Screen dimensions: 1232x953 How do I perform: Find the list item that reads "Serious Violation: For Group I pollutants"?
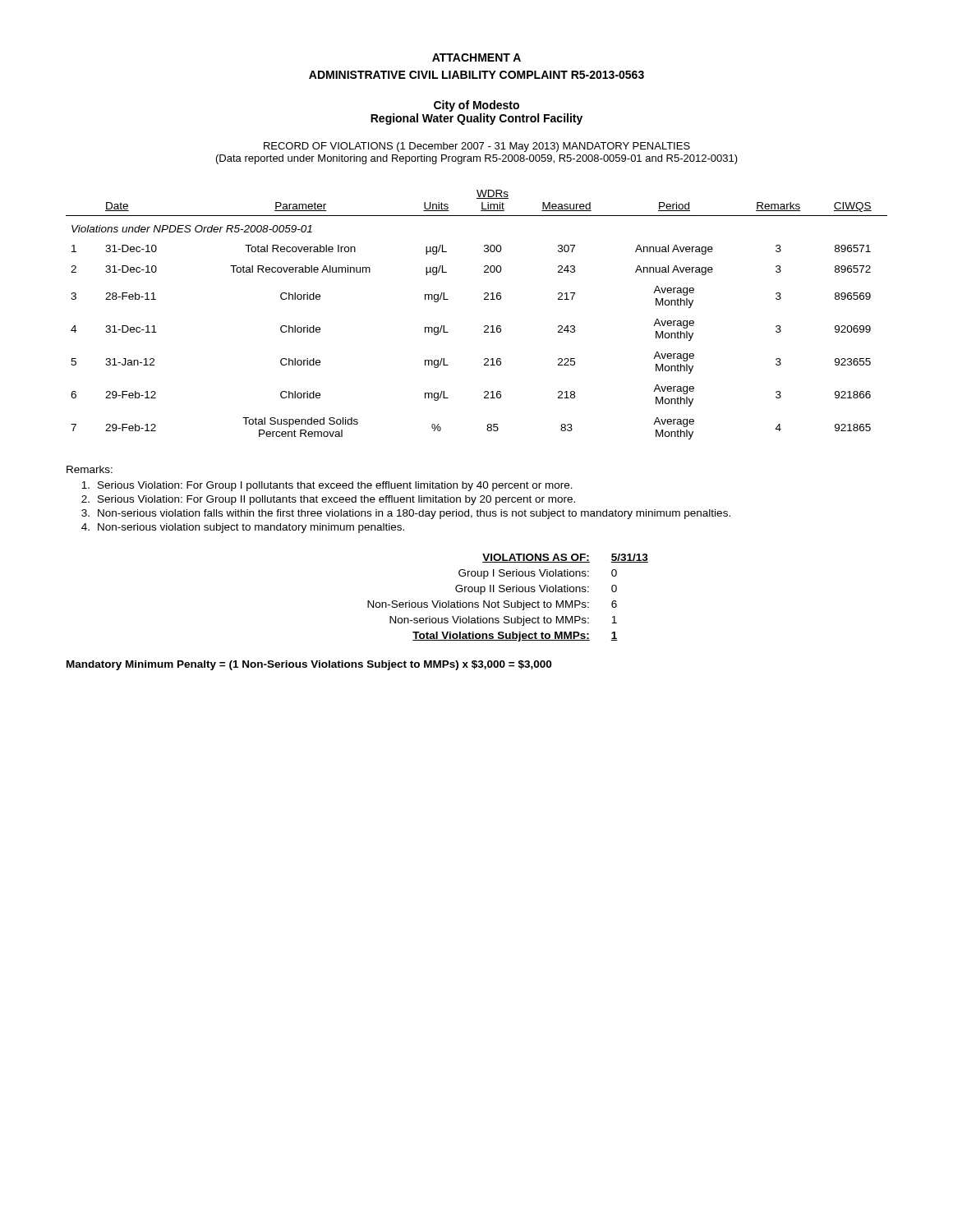tap(476, 485)
